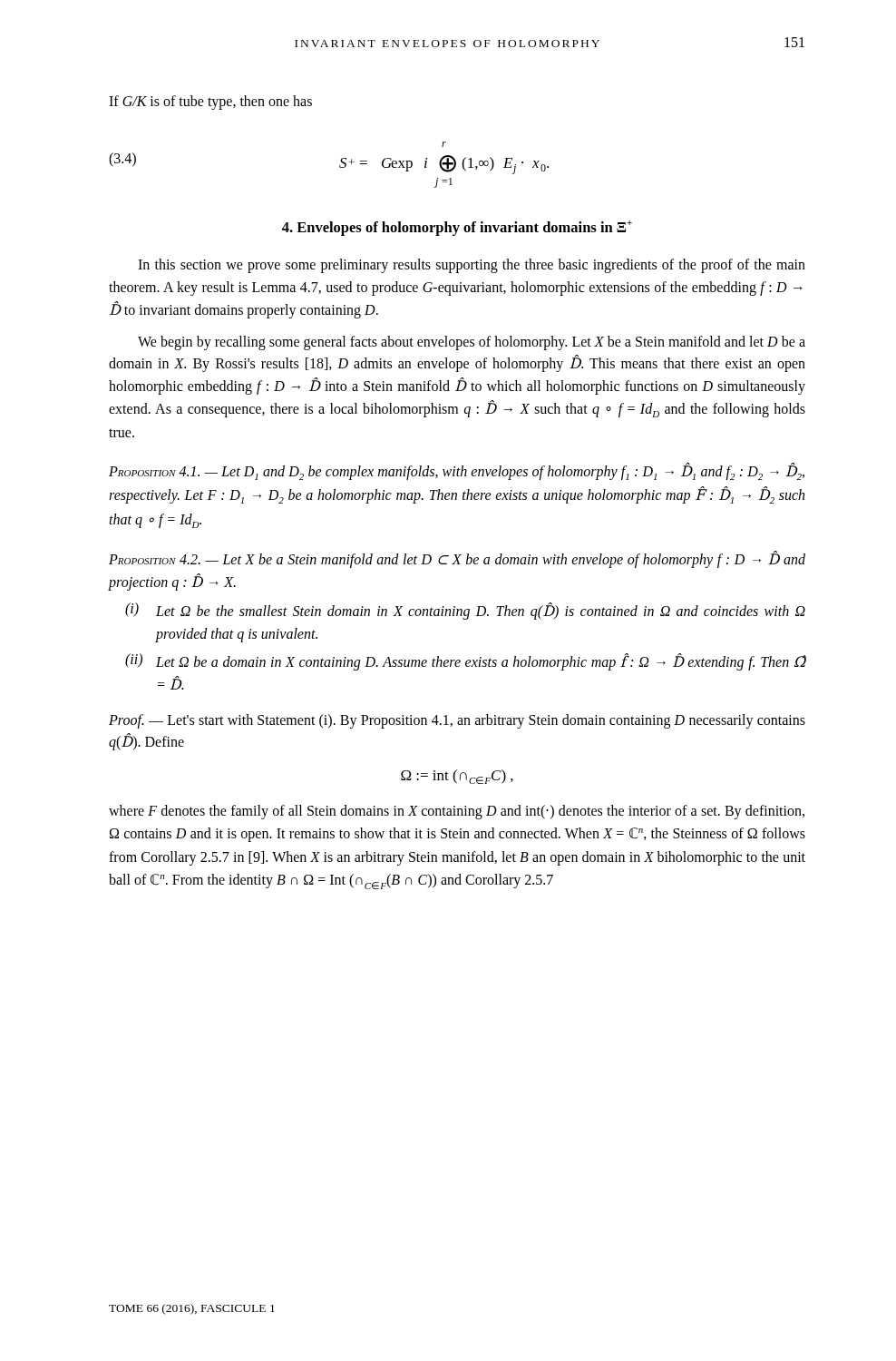The height and width of the screenshot is (1361, 896).
Task: Select the list item that reads "(ii) Let Ω be a"
Action: tap(457, 674)
